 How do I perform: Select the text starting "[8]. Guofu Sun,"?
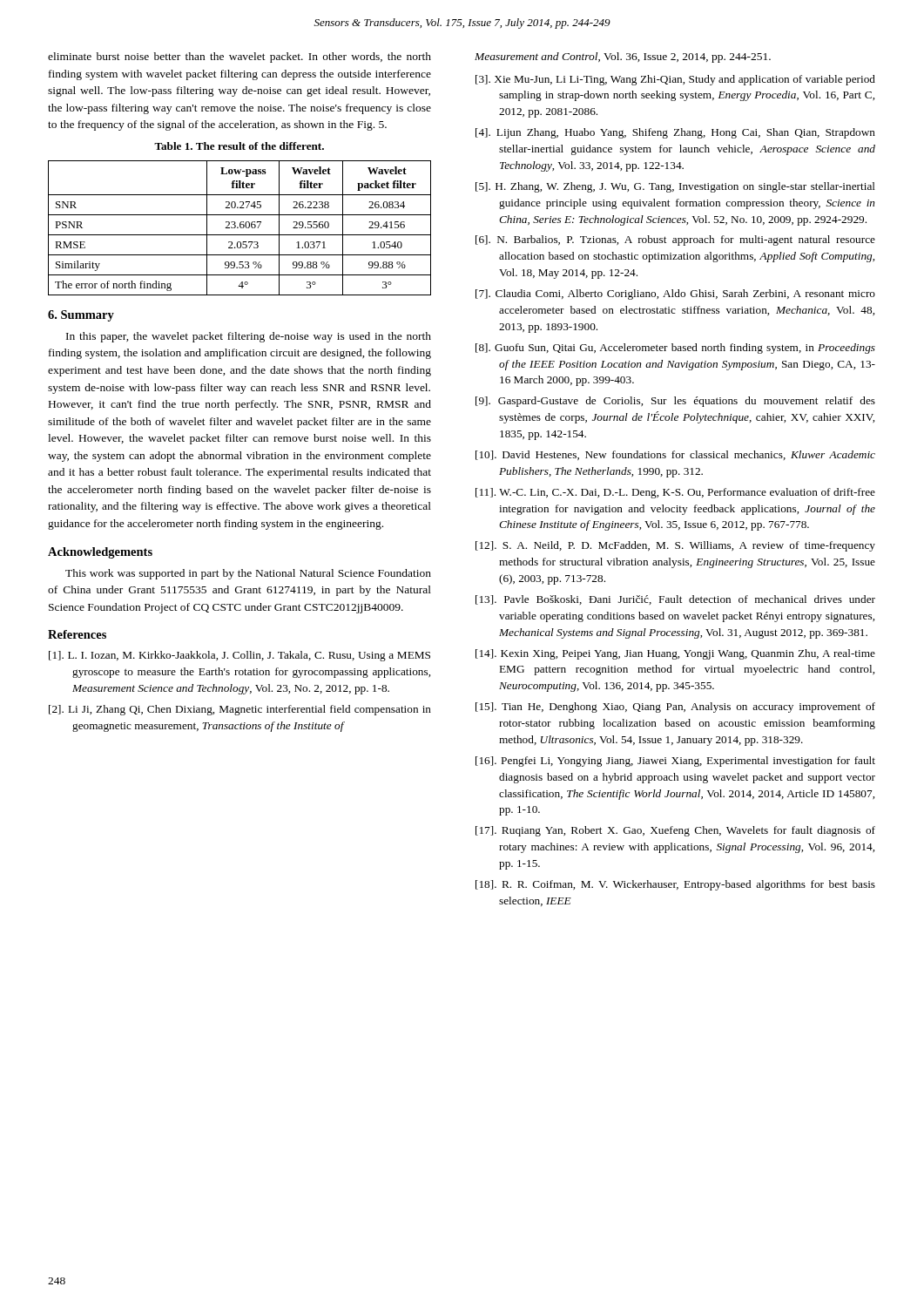(x=675, y=363)
